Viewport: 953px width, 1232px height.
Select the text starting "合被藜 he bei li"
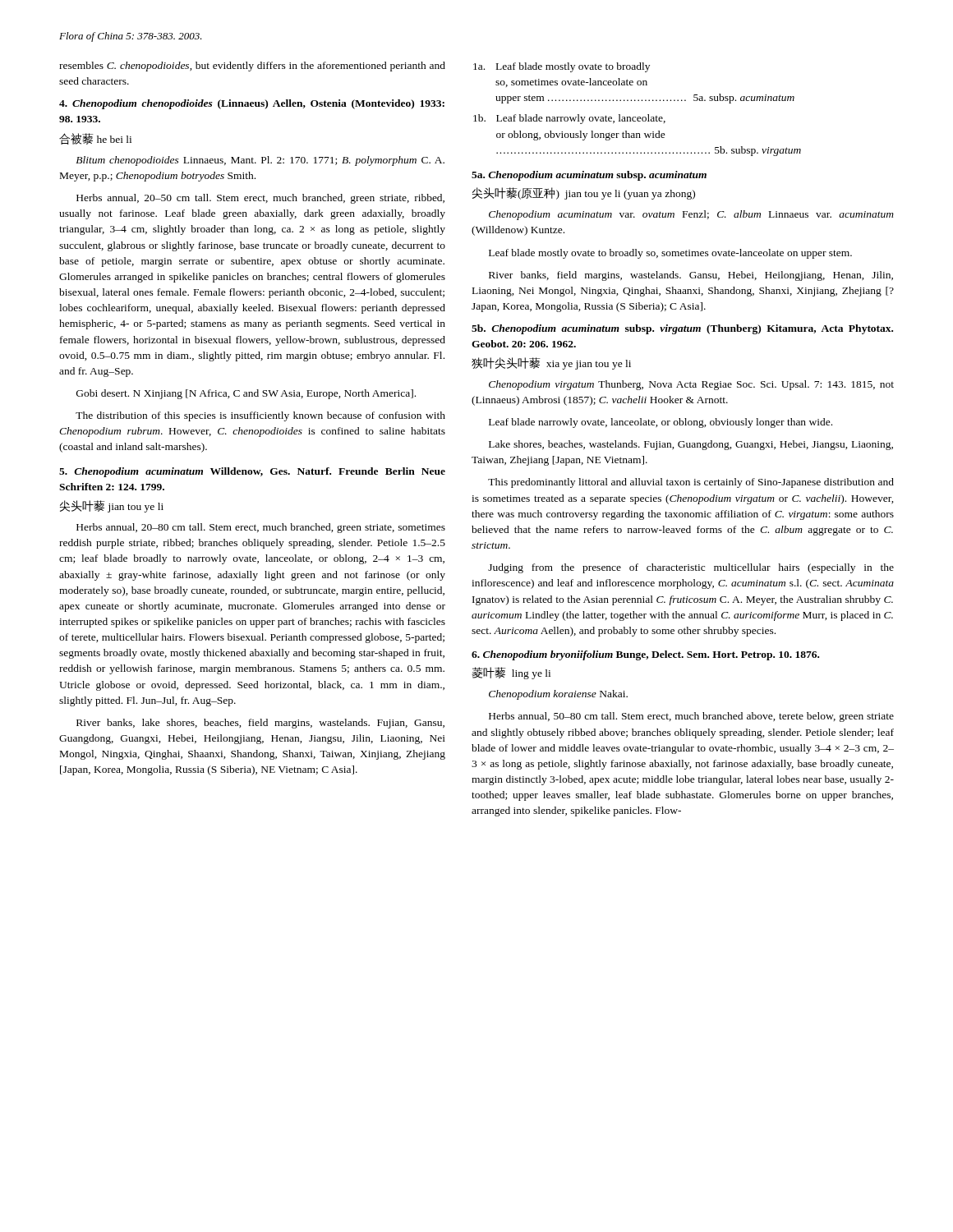pos(96,139)
